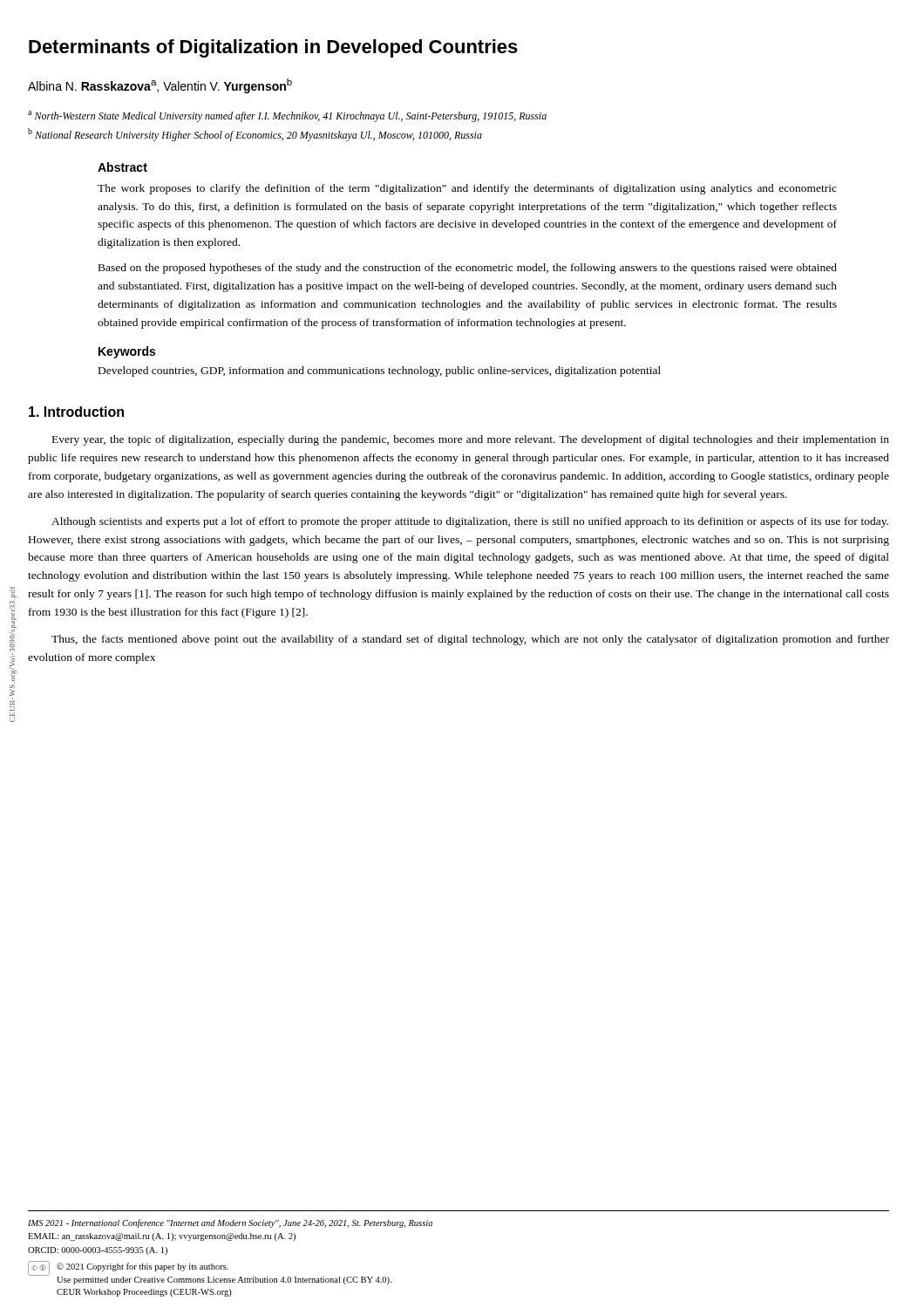Locate the text "Albina N. Rasskazovaa, Valentin V. Yurgensonb"
The height and width of the screenshot is (1308, 924).
(x=160, y=84)
